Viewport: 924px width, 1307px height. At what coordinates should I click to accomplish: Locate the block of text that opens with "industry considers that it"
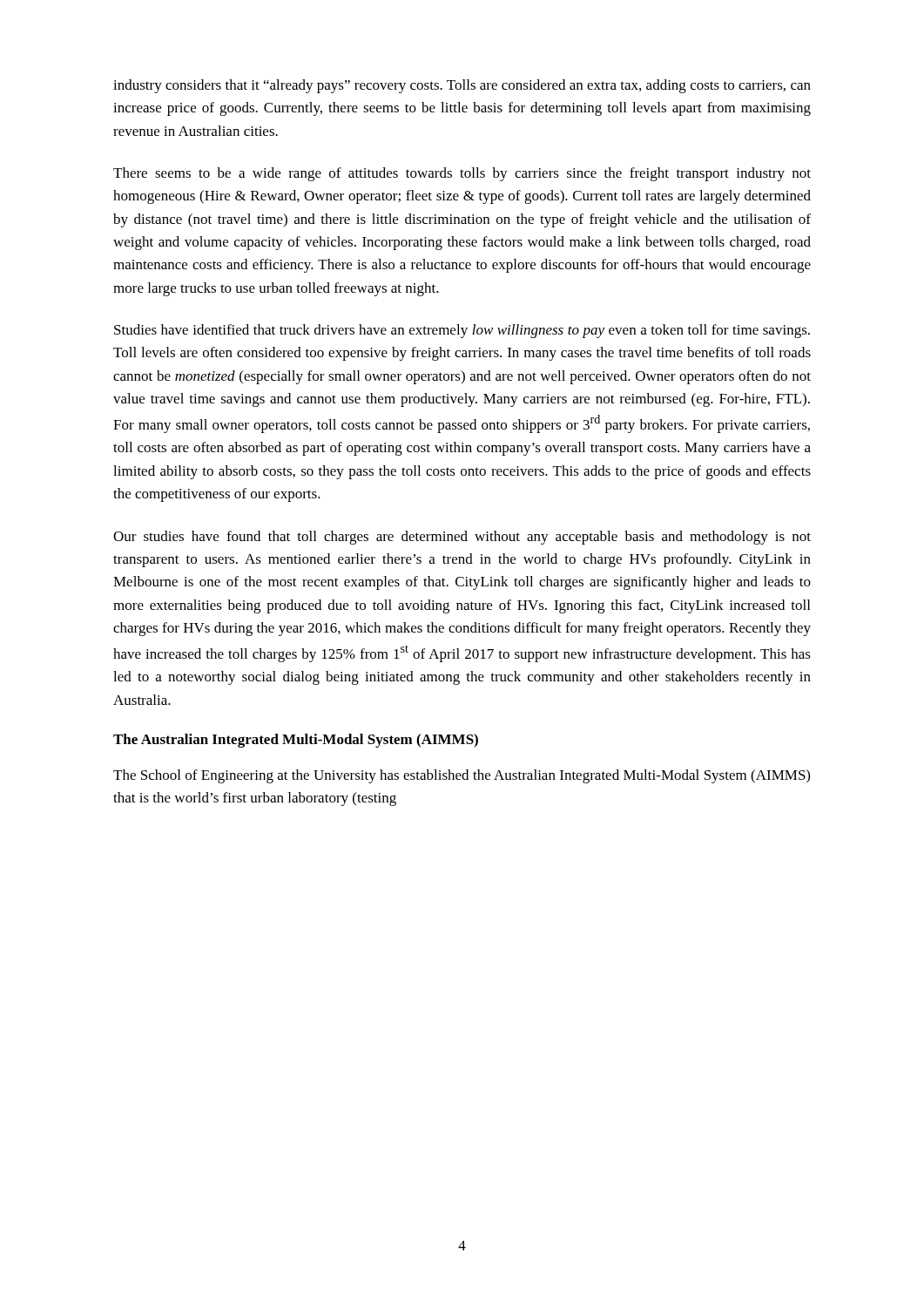pos(462,108)
